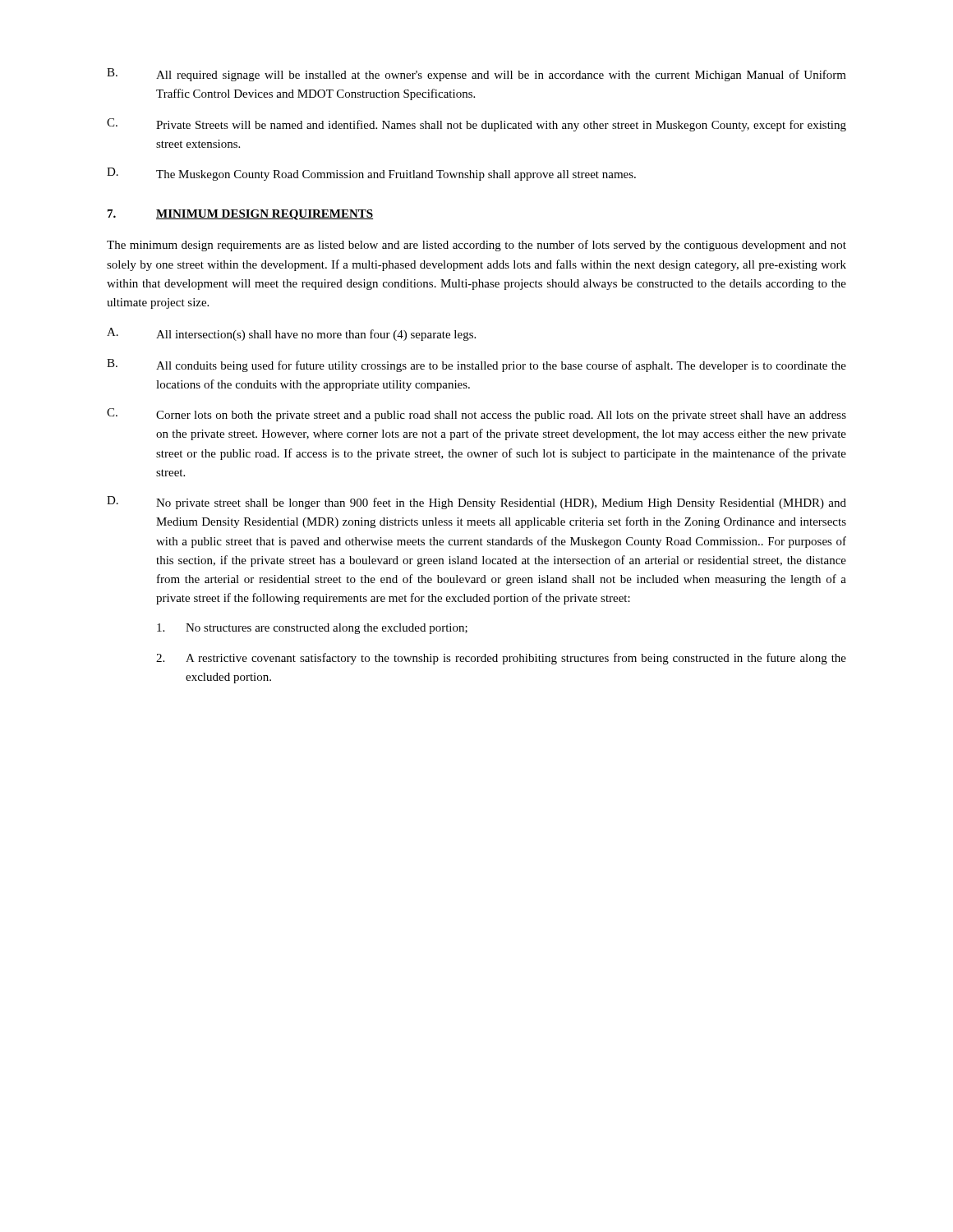
Task: Locate the text starting "2. A restrictive covenant satisfactory to the"
Action: (x=501, y=668)
